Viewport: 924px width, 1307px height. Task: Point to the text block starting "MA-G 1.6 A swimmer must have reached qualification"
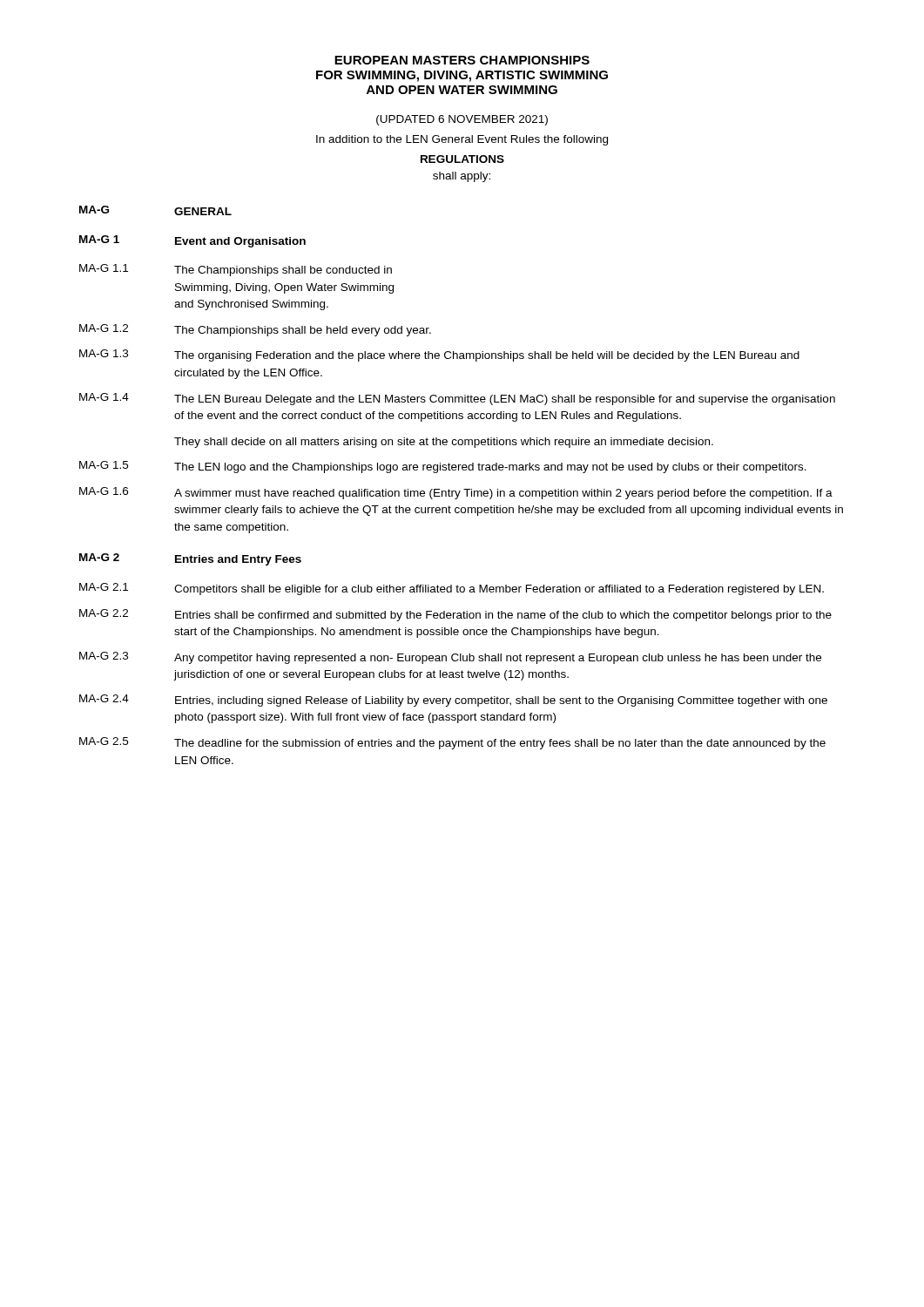click(462, 510)
